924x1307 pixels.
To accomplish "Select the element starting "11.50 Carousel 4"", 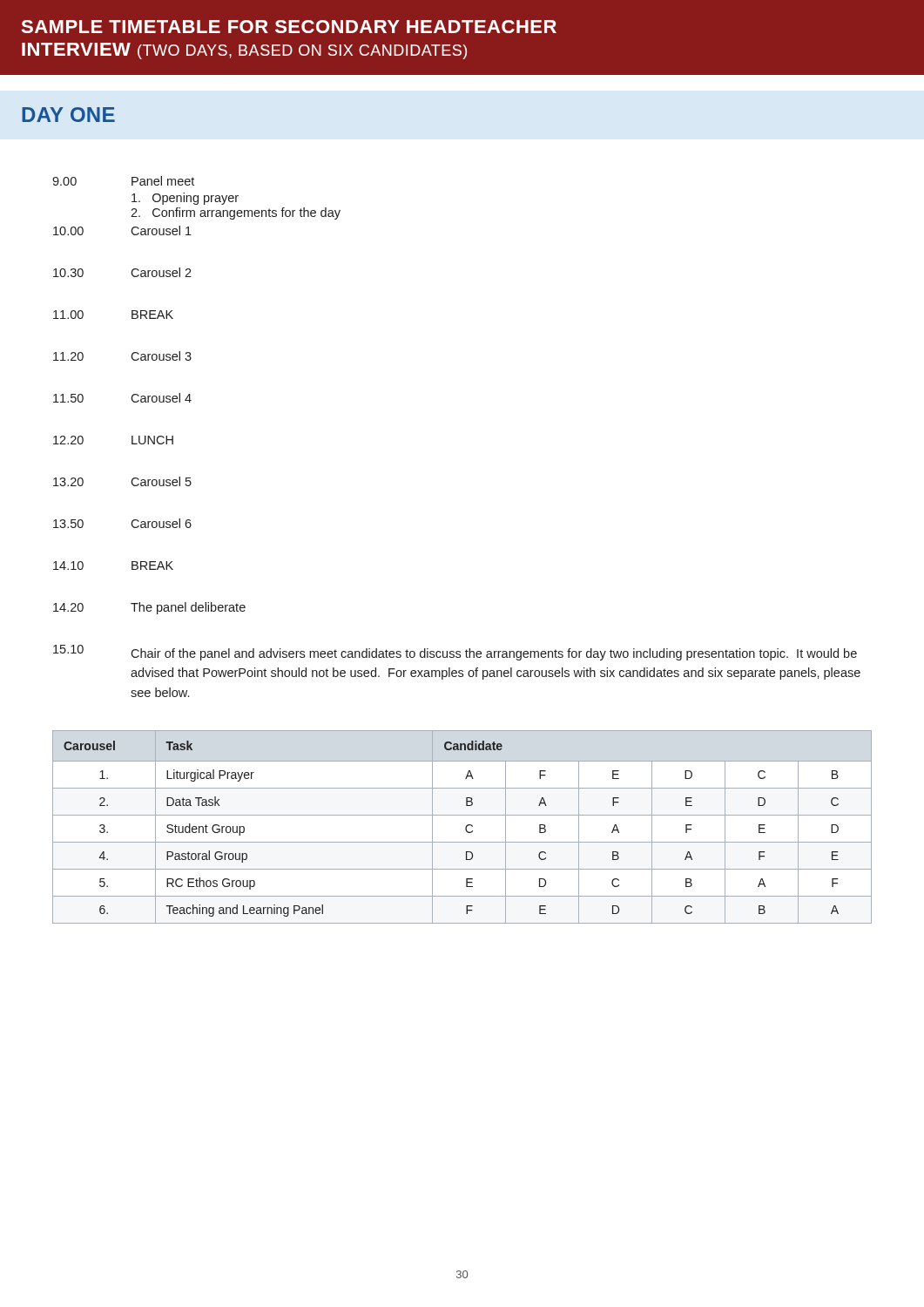I will (x=63, y=398).
